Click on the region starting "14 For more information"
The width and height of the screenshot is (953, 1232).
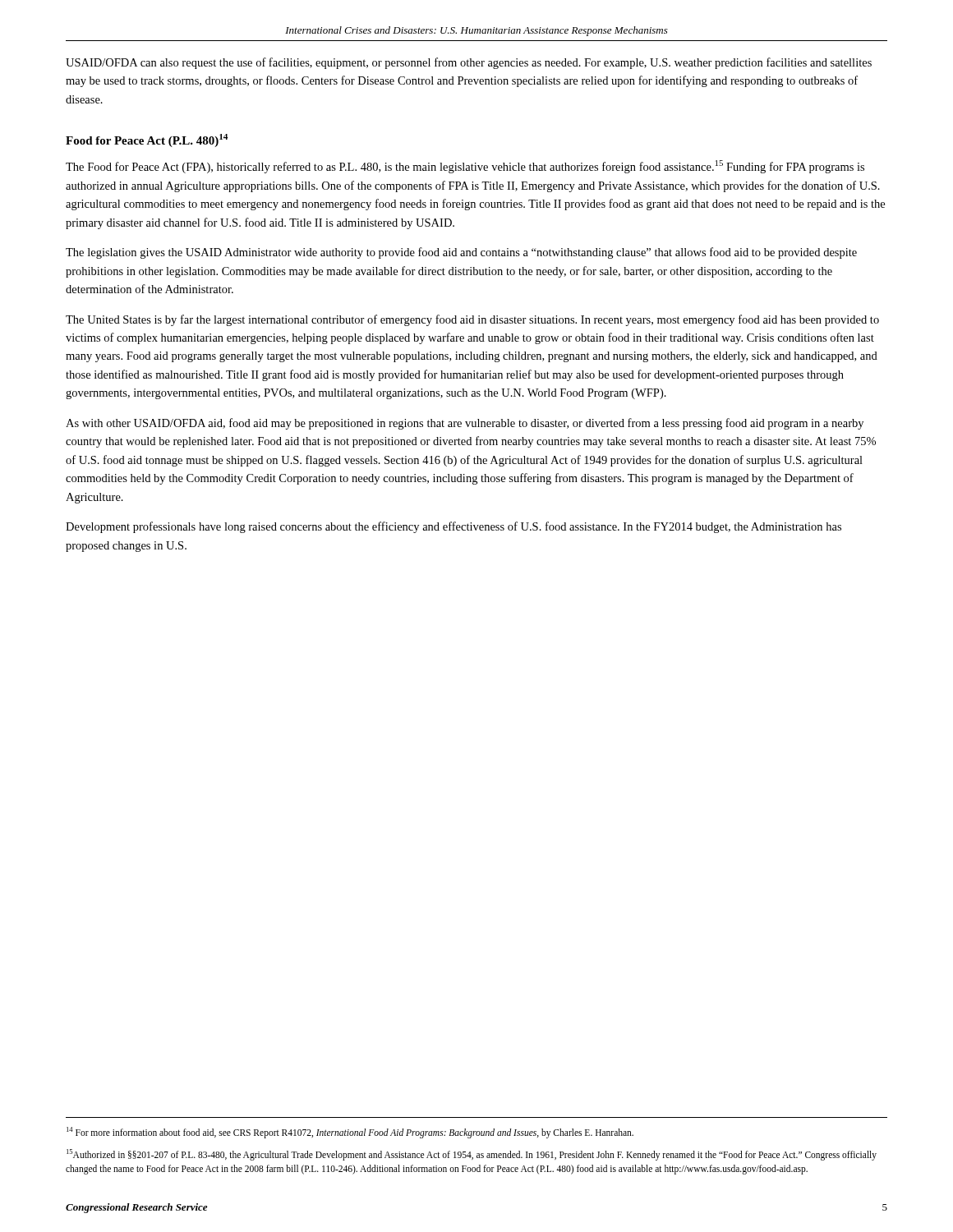point(350,1131)
